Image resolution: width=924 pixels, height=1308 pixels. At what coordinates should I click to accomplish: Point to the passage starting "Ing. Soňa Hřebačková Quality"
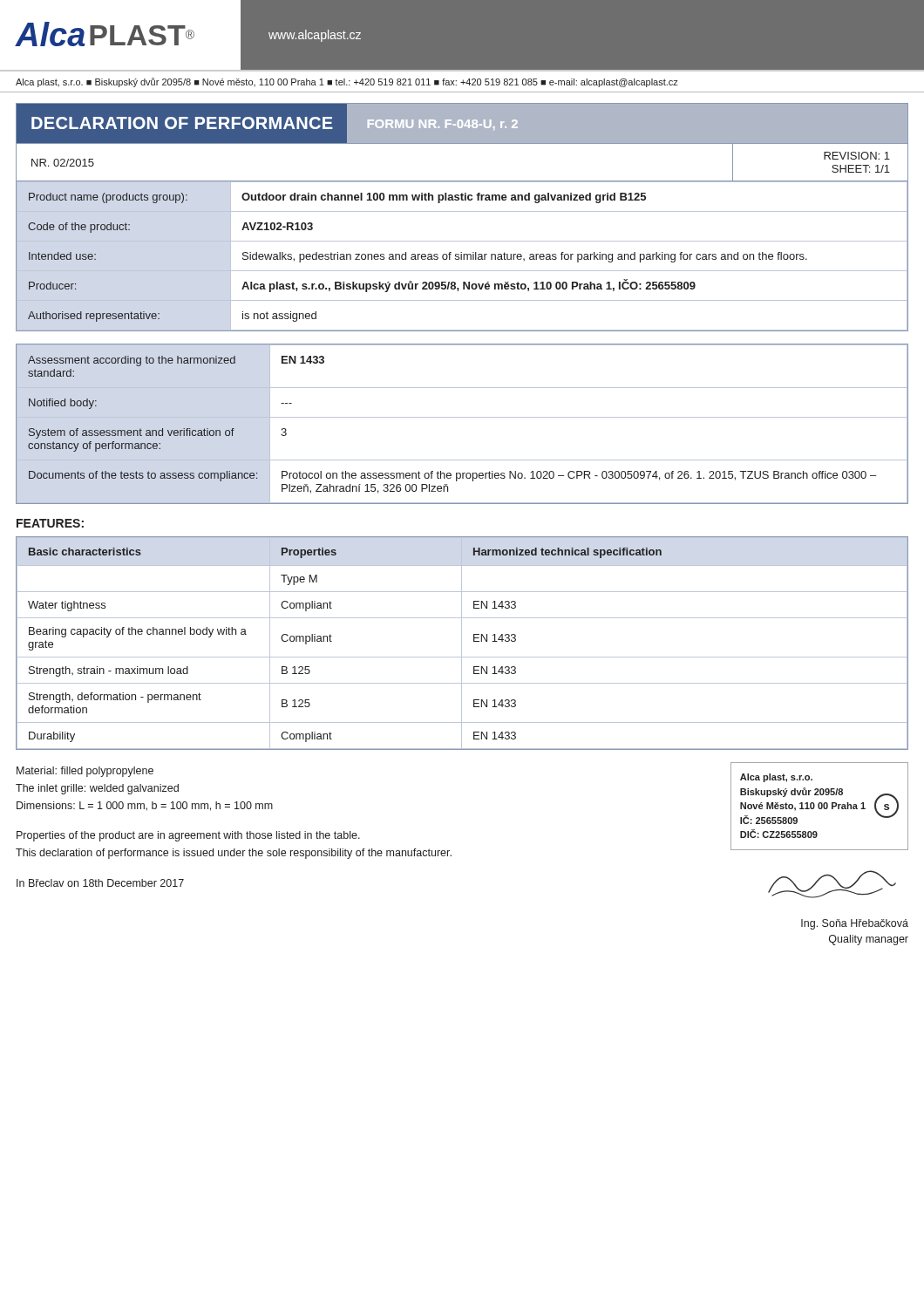854,931
